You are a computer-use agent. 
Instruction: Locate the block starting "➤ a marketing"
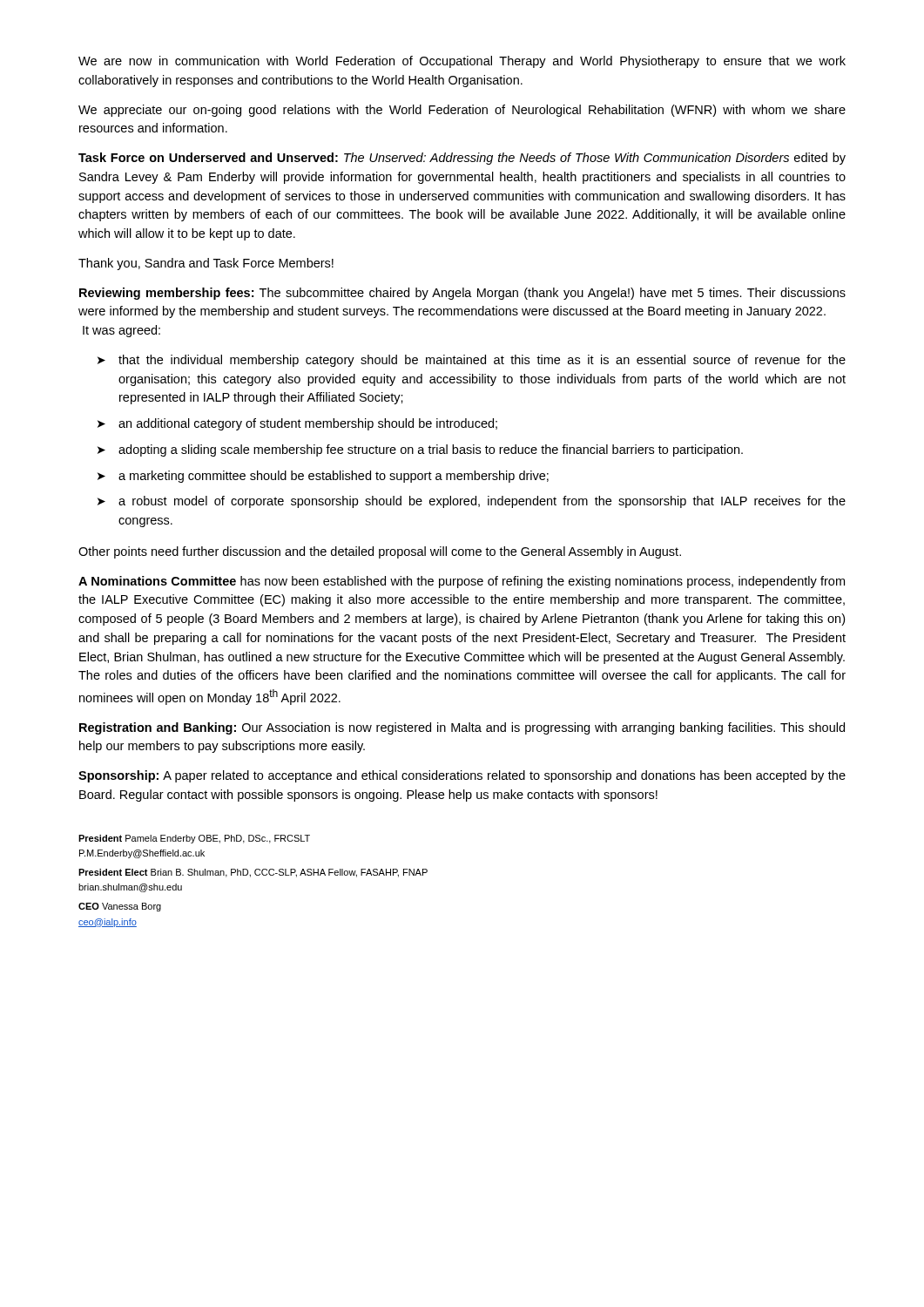coord(471,476)
